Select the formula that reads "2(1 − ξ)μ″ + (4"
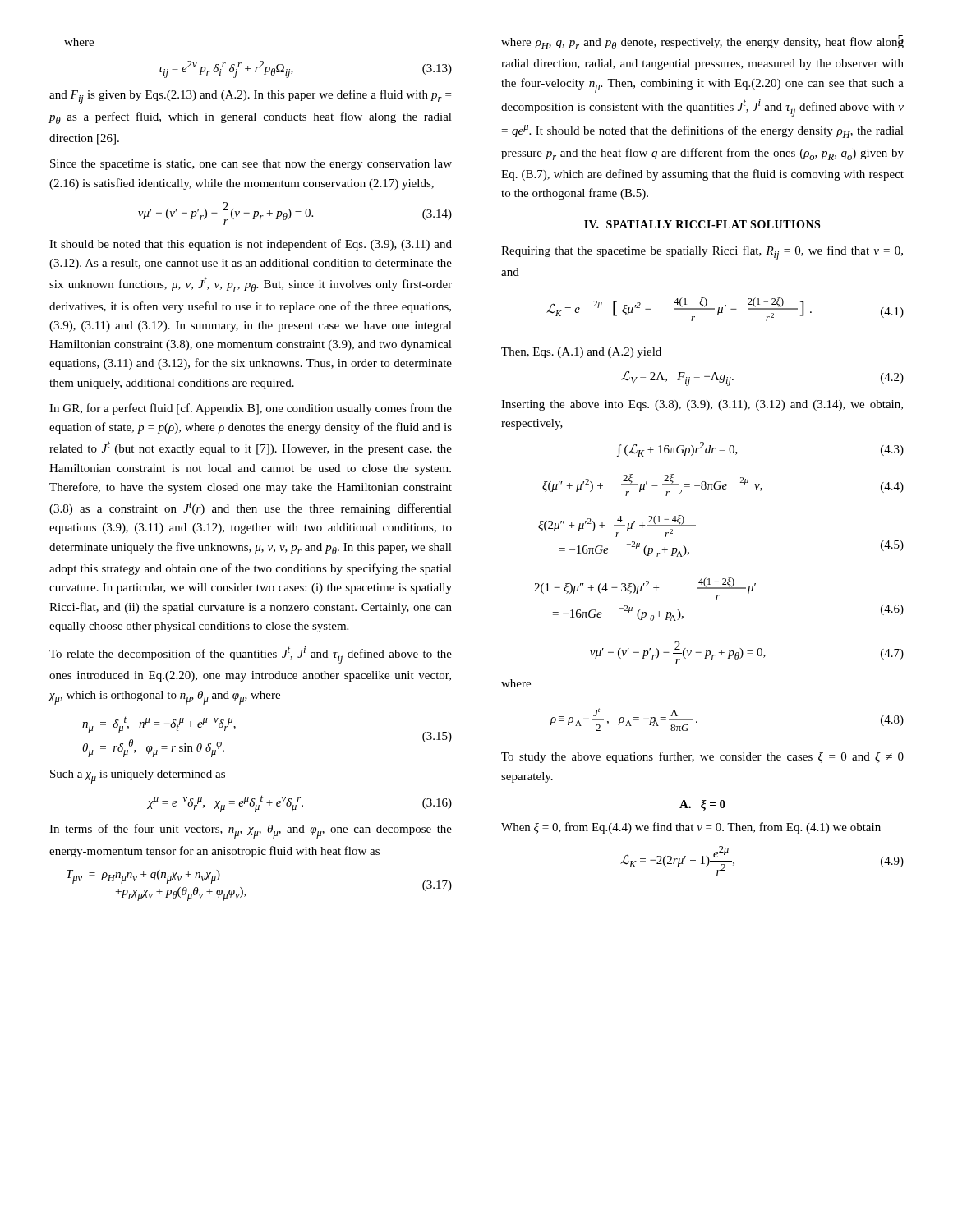 click(x=645, y=588)
